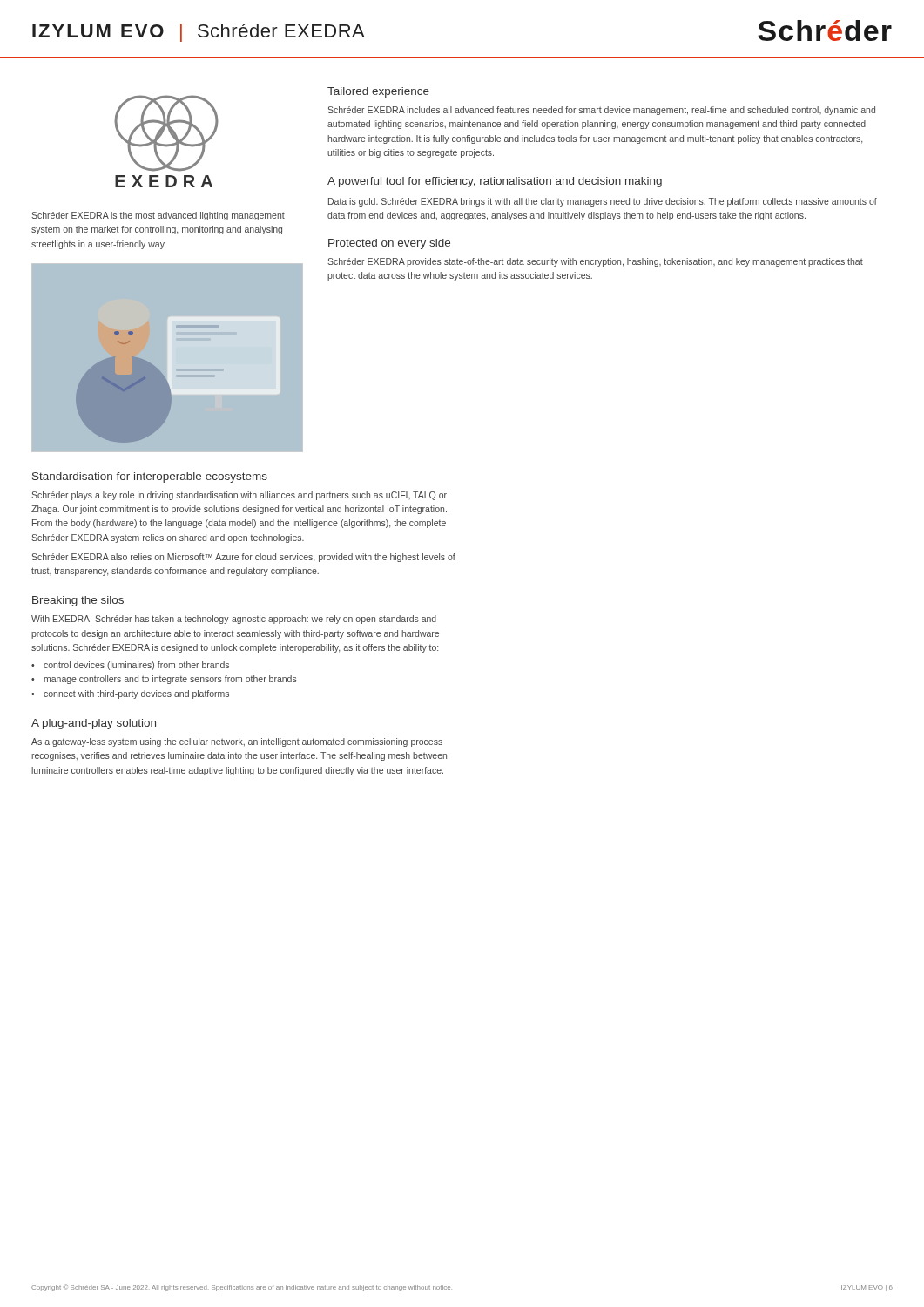924x1307 pixels.
Task: Locate the section header that opens with "A powerful tool for efficiency,"
Action: coord(495,181)
